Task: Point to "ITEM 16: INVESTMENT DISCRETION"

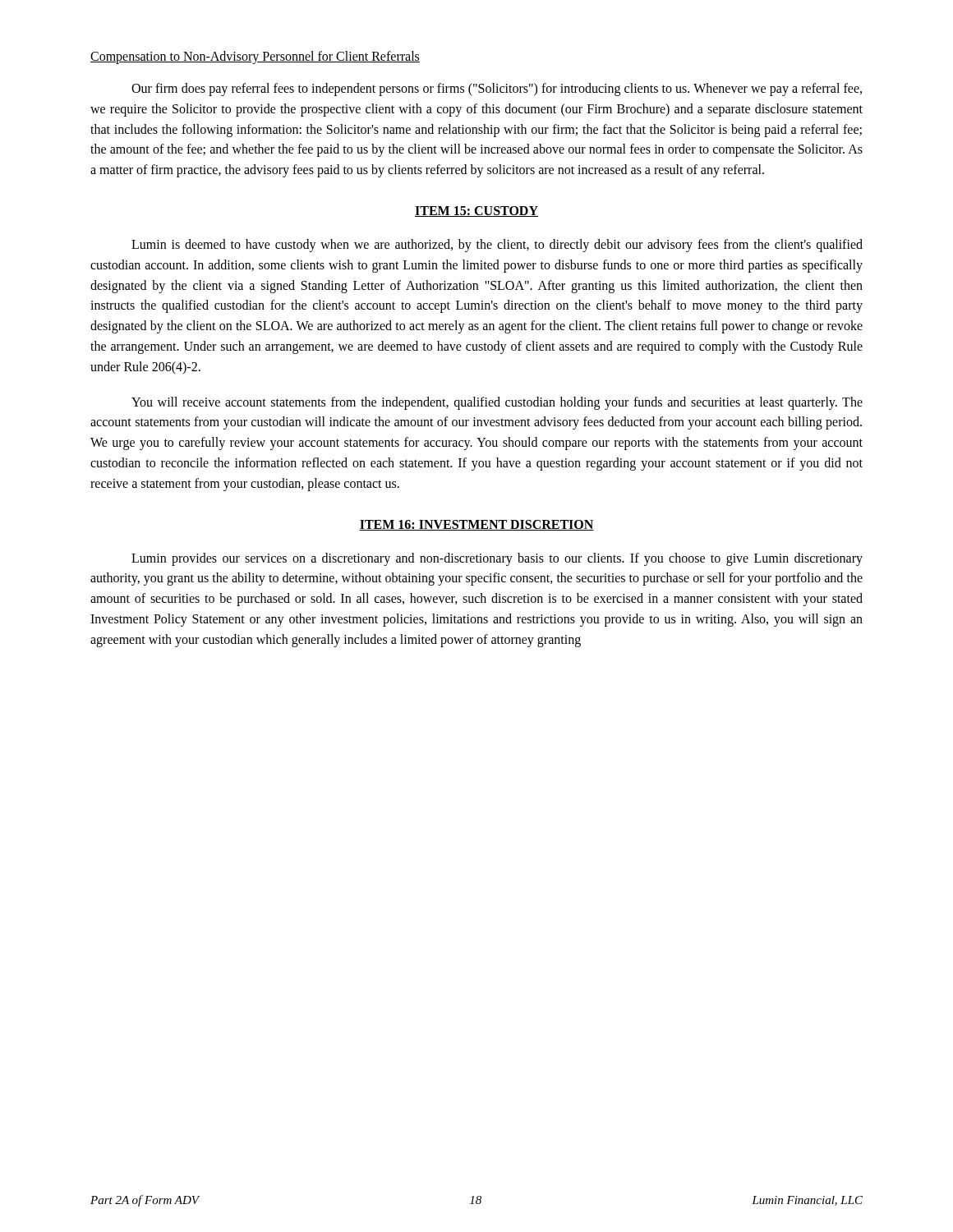Action: 476,524
